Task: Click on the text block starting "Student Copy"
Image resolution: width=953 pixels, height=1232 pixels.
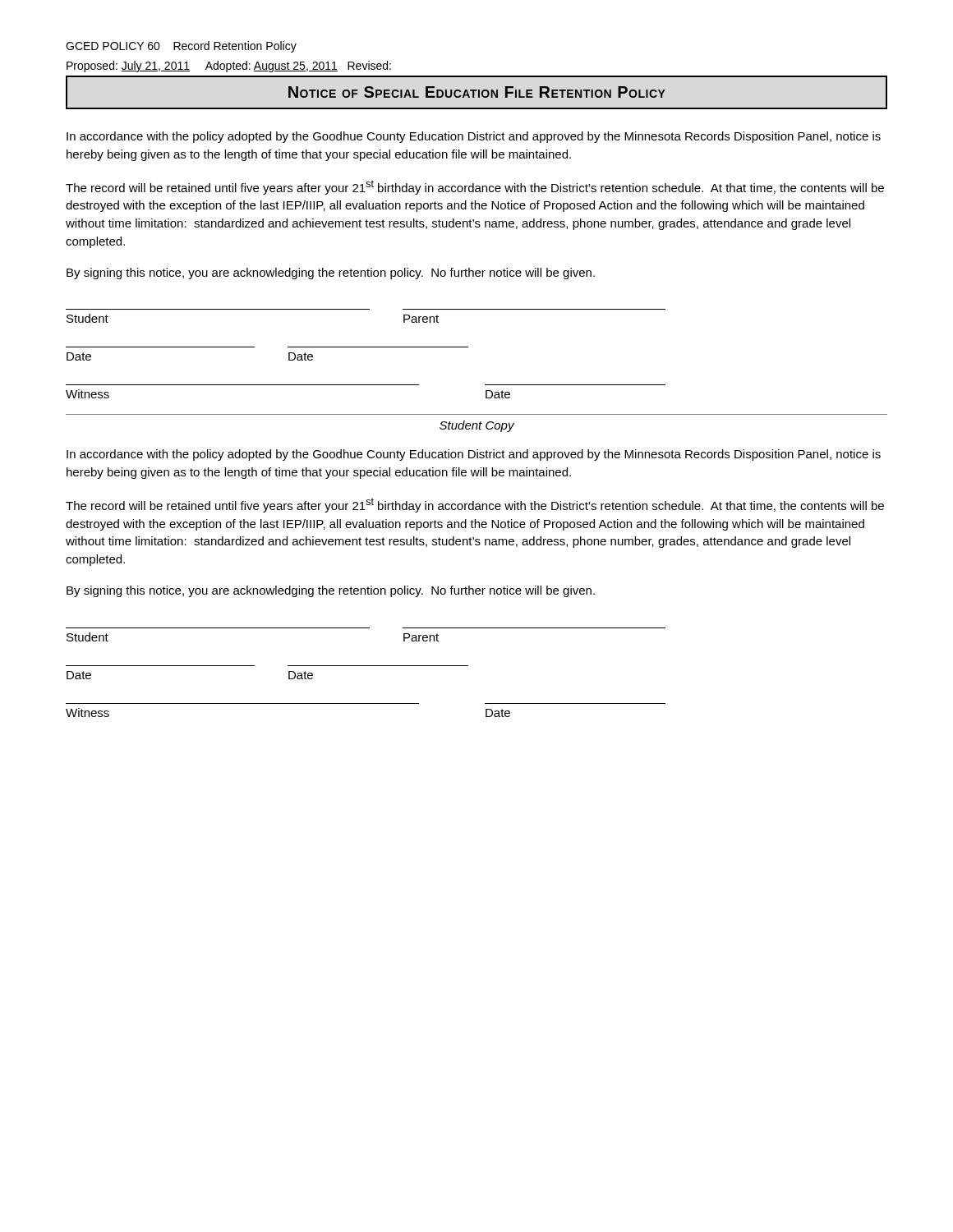Action: point(476,425)
